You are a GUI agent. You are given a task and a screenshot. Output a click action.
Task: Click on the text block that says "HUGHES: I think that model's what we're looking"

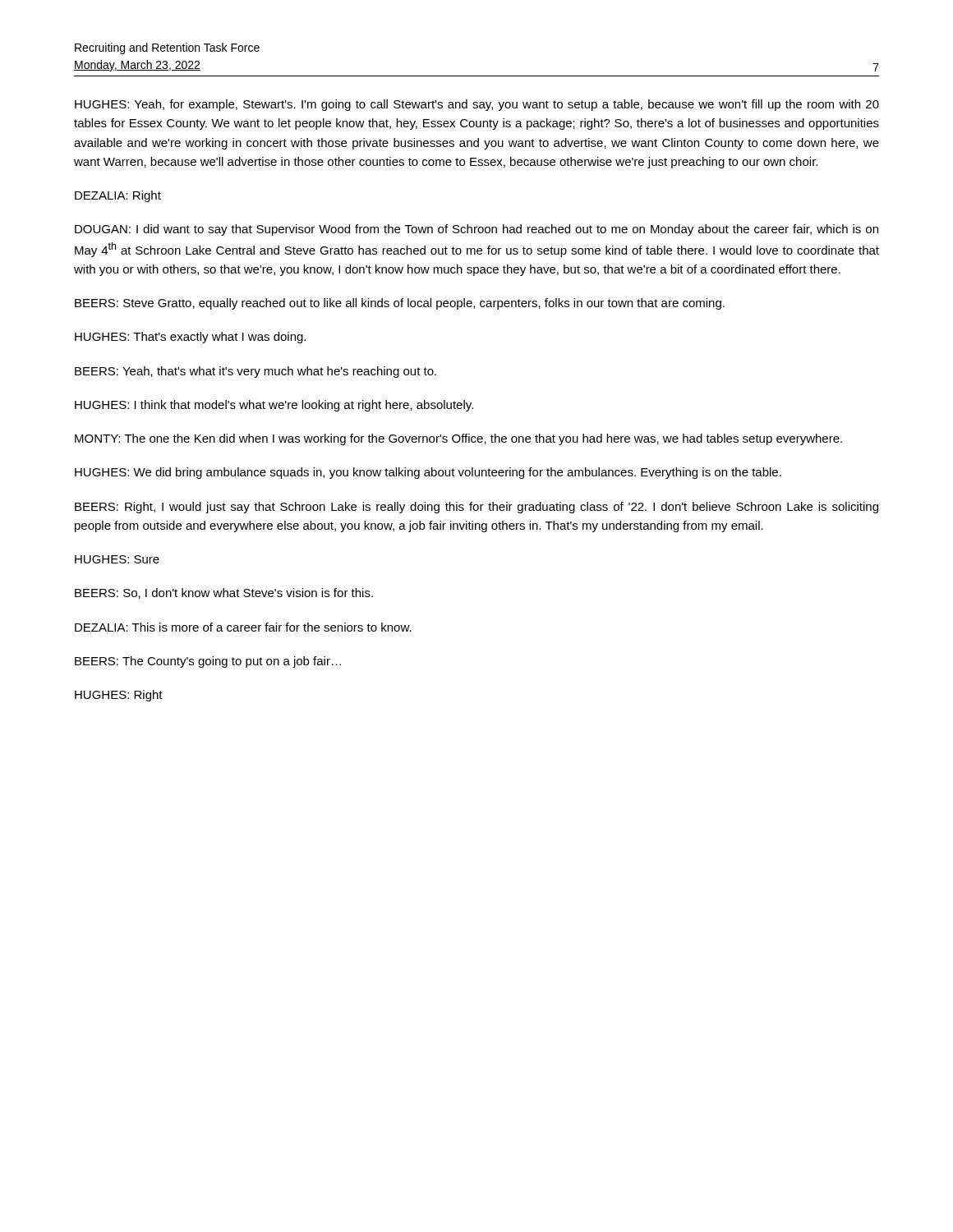coord(274,404)
